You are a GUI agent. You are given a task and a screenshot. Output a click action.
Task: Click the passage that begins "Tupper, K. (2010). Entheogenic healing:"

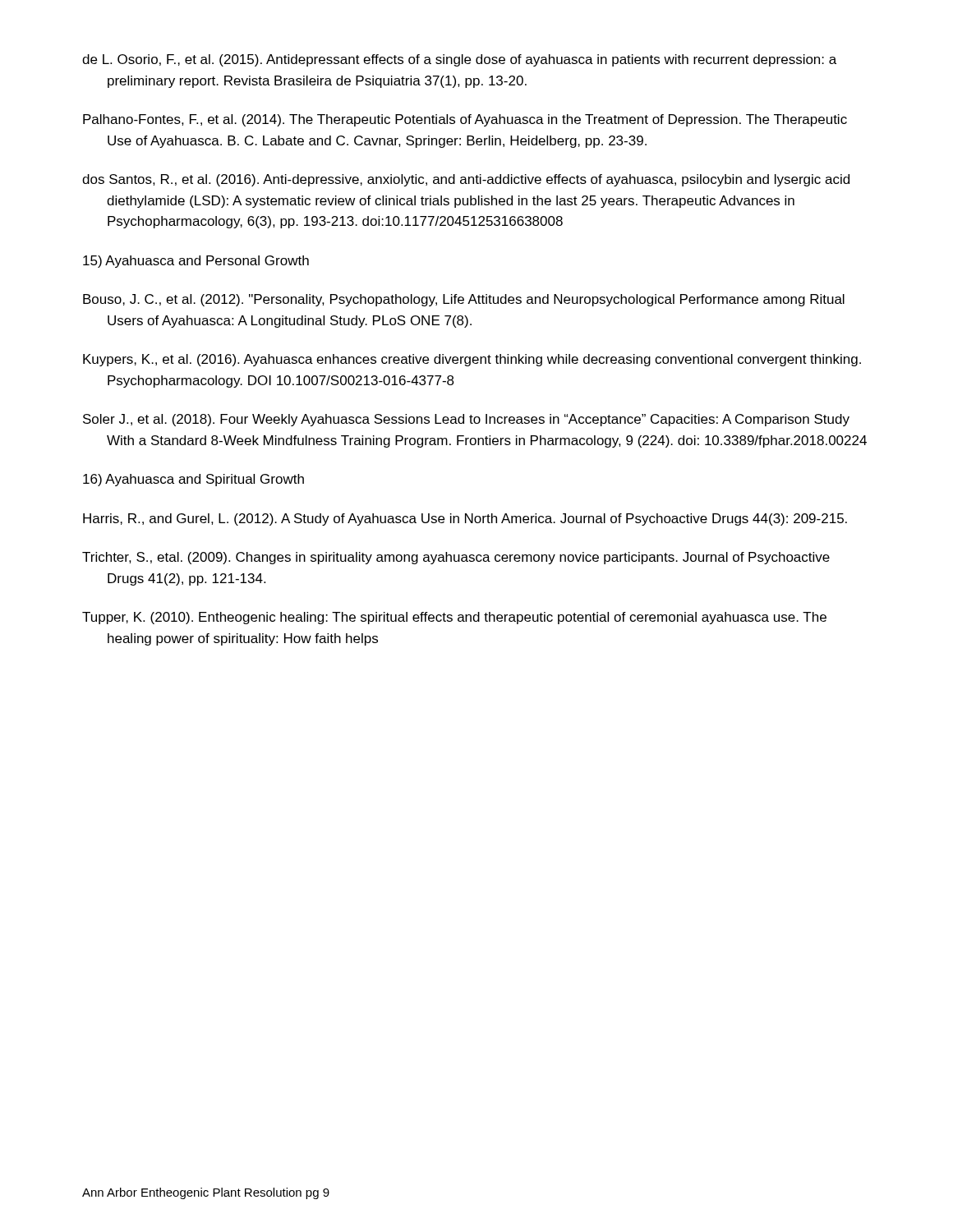click(x=455, y=628)
